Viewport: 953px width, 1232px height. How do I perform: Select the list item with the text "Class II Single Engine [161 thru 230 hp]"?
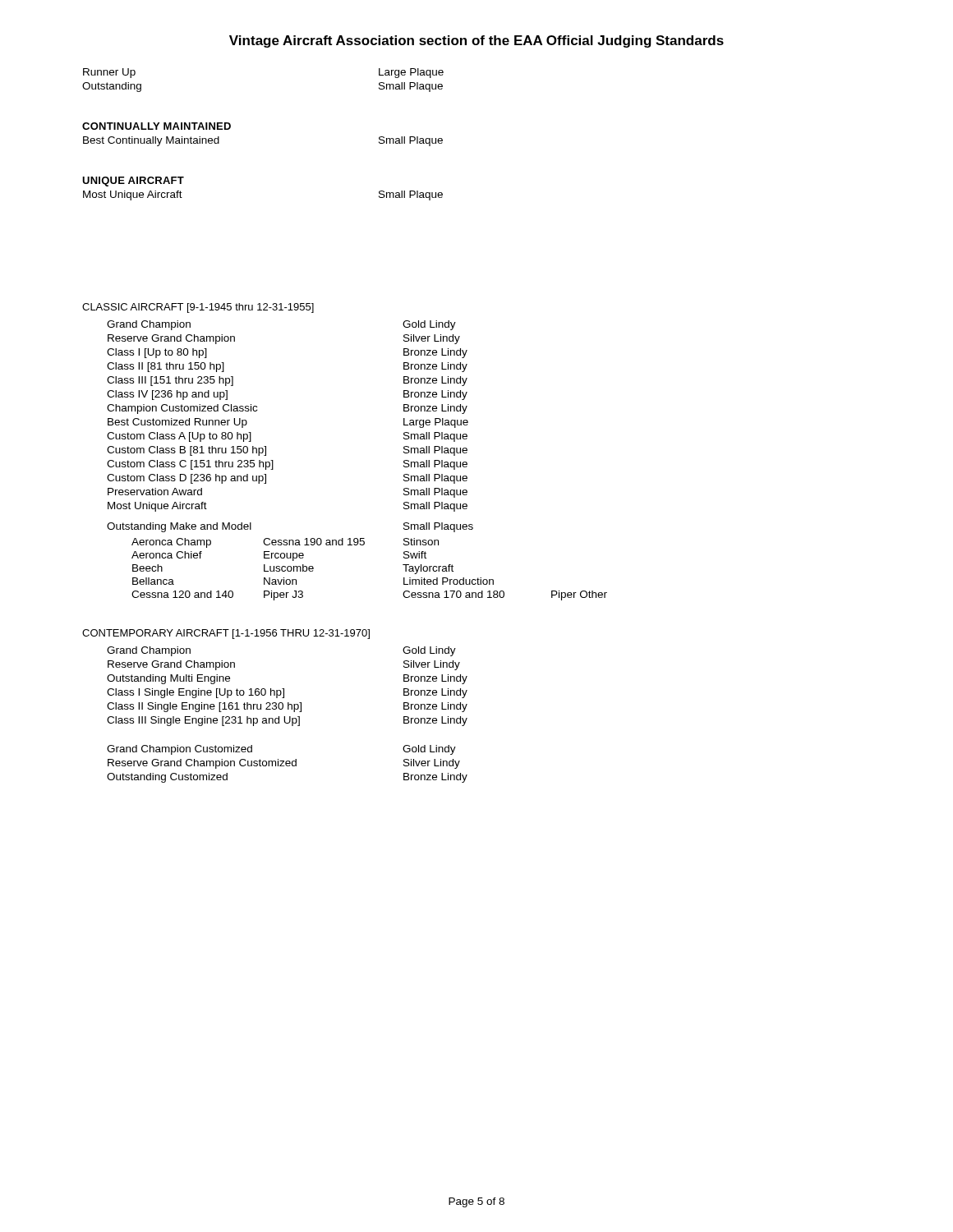point(287,707)
